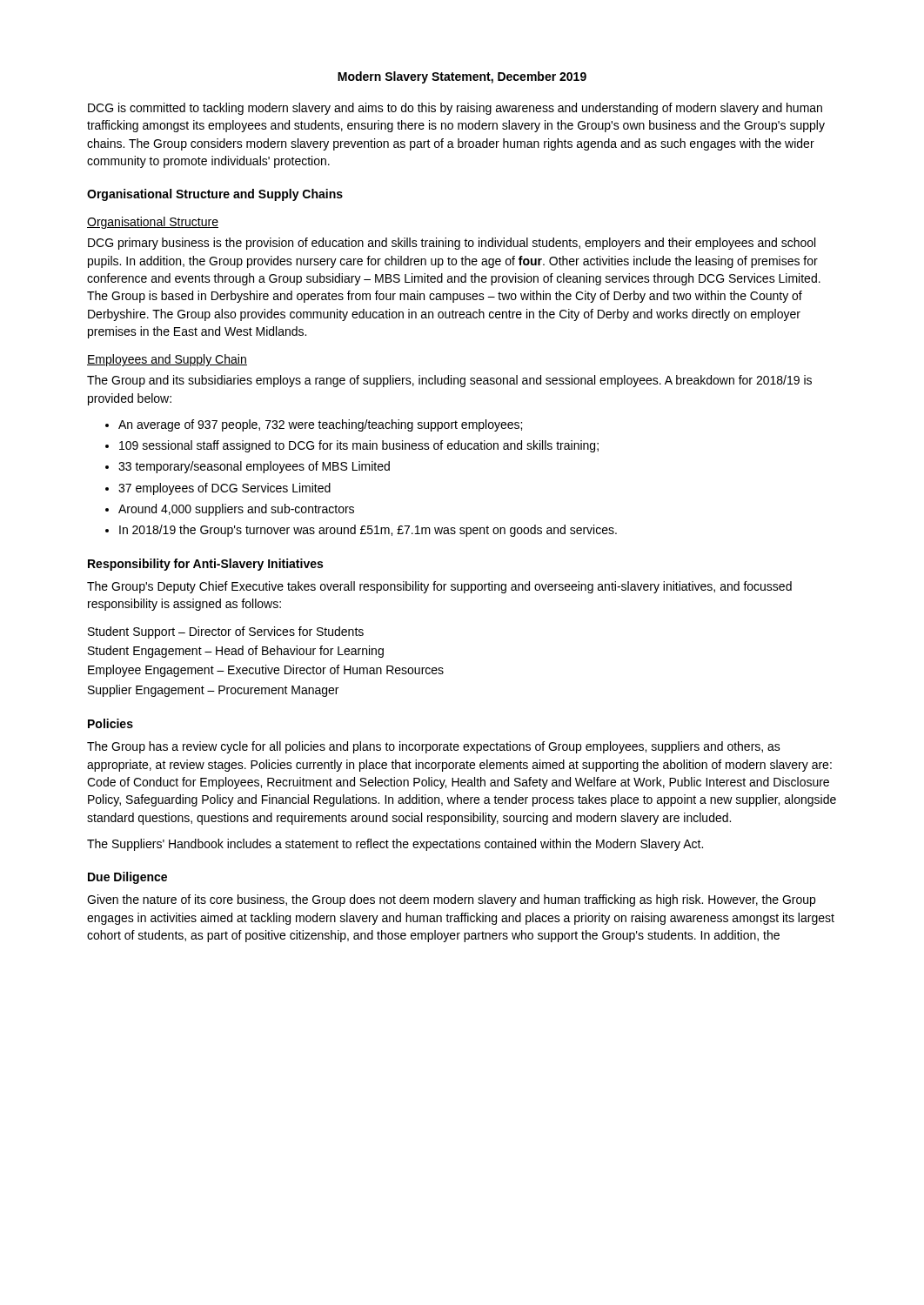Locate the text block that reads "The Suppliers' Handbook includes a"
Image resolution: width=924 pixels, height=1305 pixels.
tap(462, 844)
